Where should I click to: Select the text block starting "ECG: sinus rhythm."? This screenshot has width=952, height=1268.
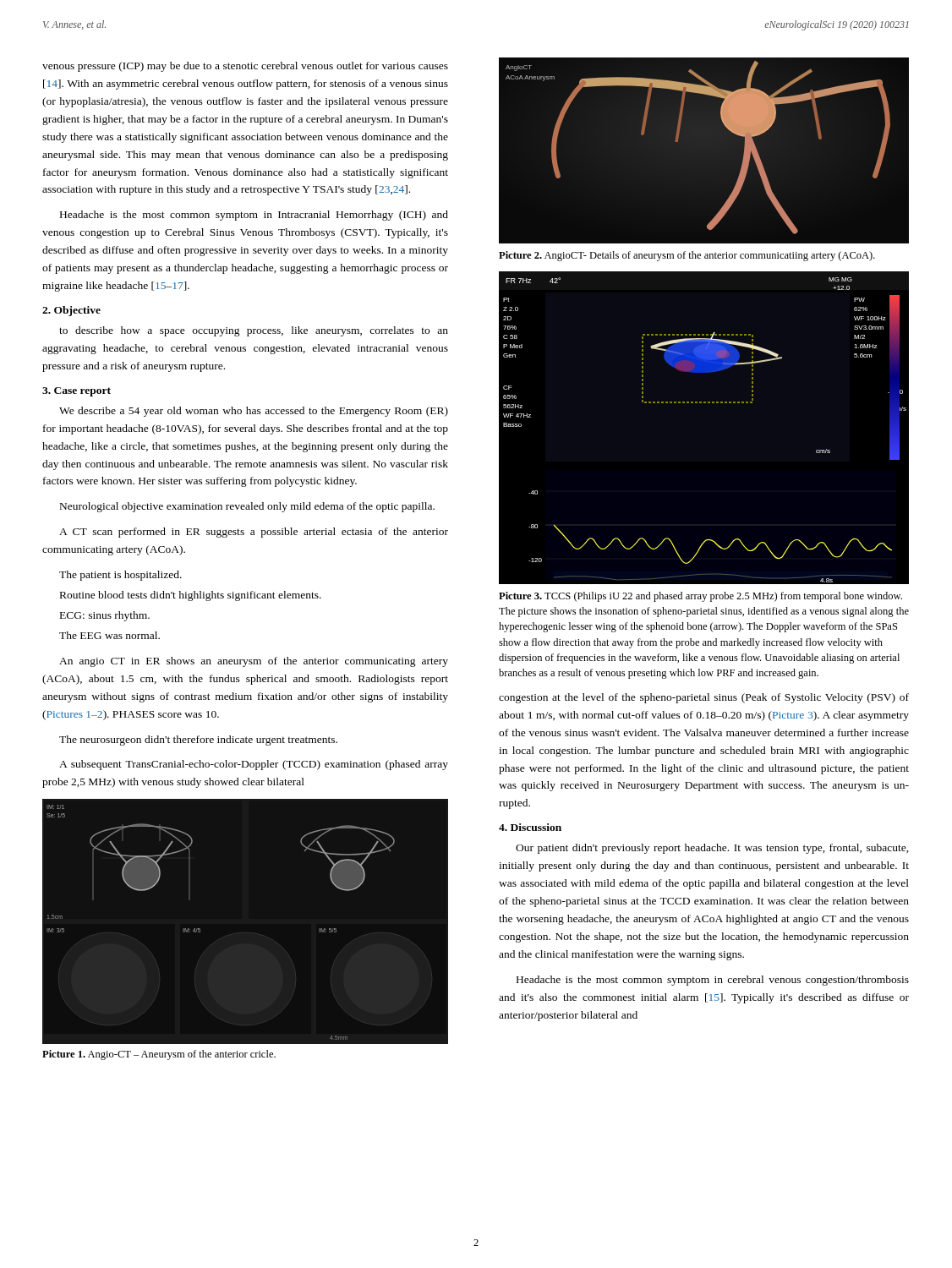tap(105, 615)
